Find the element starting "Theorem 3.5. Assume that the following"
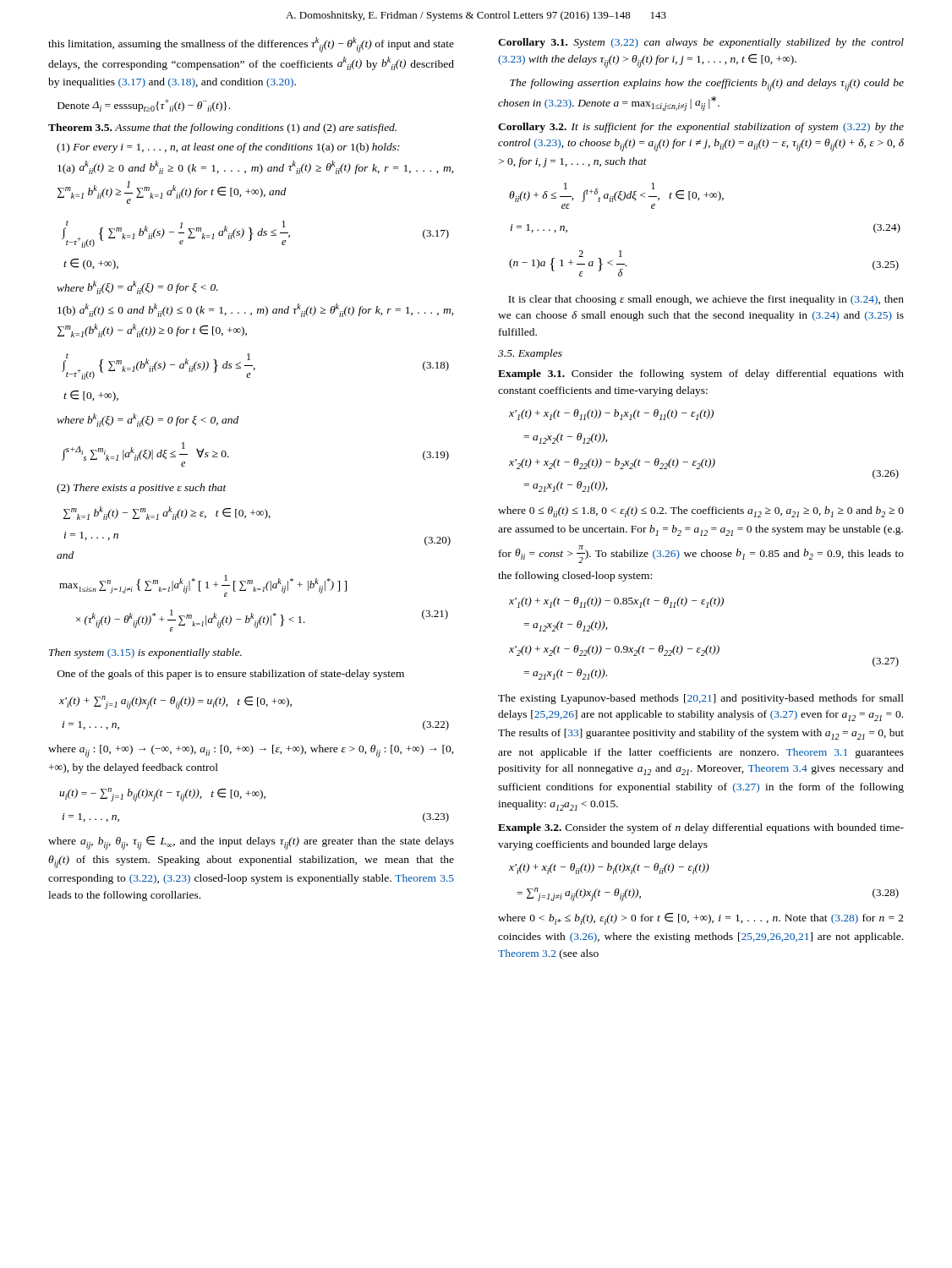 [223, 127]
